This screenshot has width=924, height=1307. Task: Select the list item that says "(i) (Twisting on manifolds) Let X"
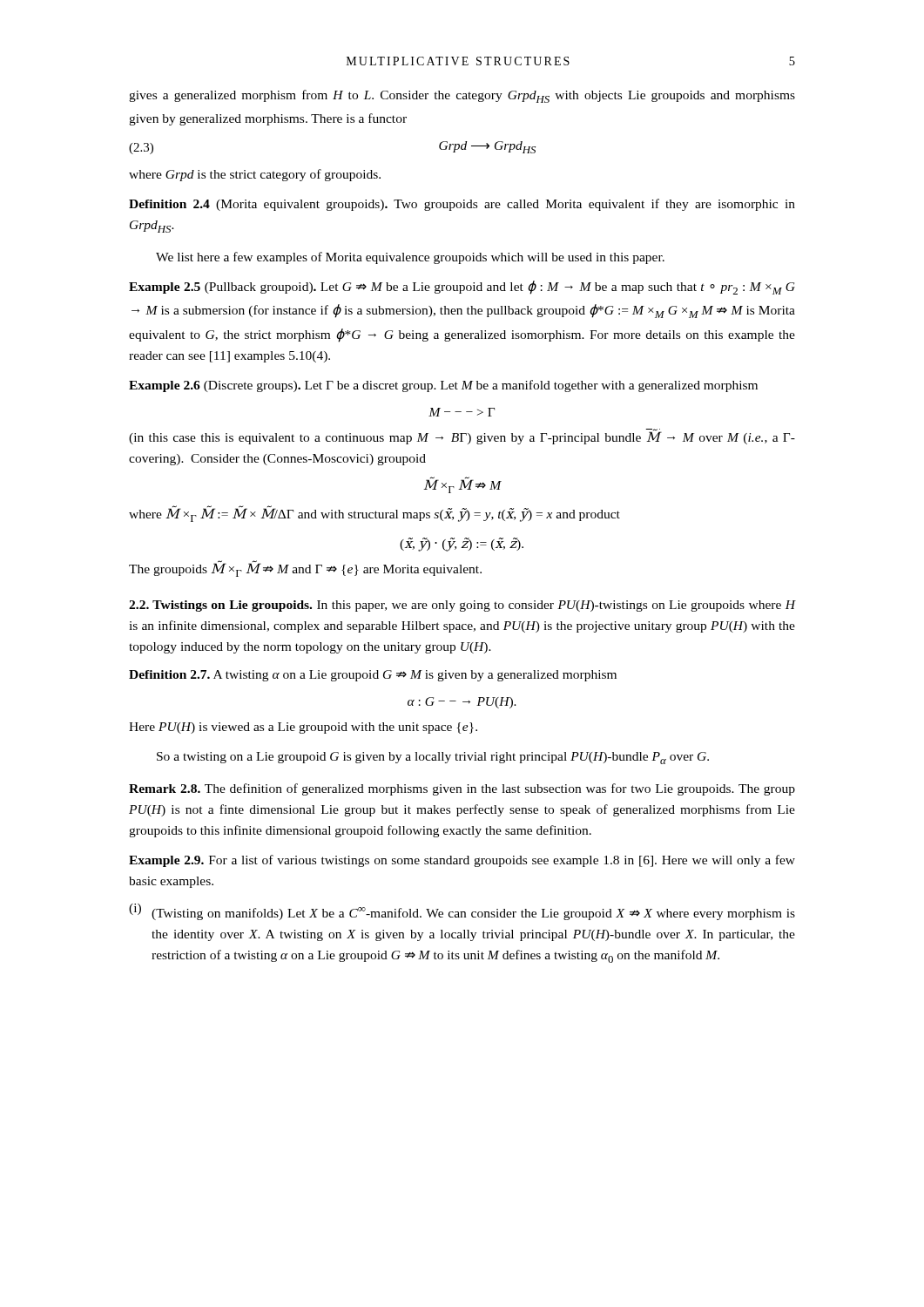462,934
